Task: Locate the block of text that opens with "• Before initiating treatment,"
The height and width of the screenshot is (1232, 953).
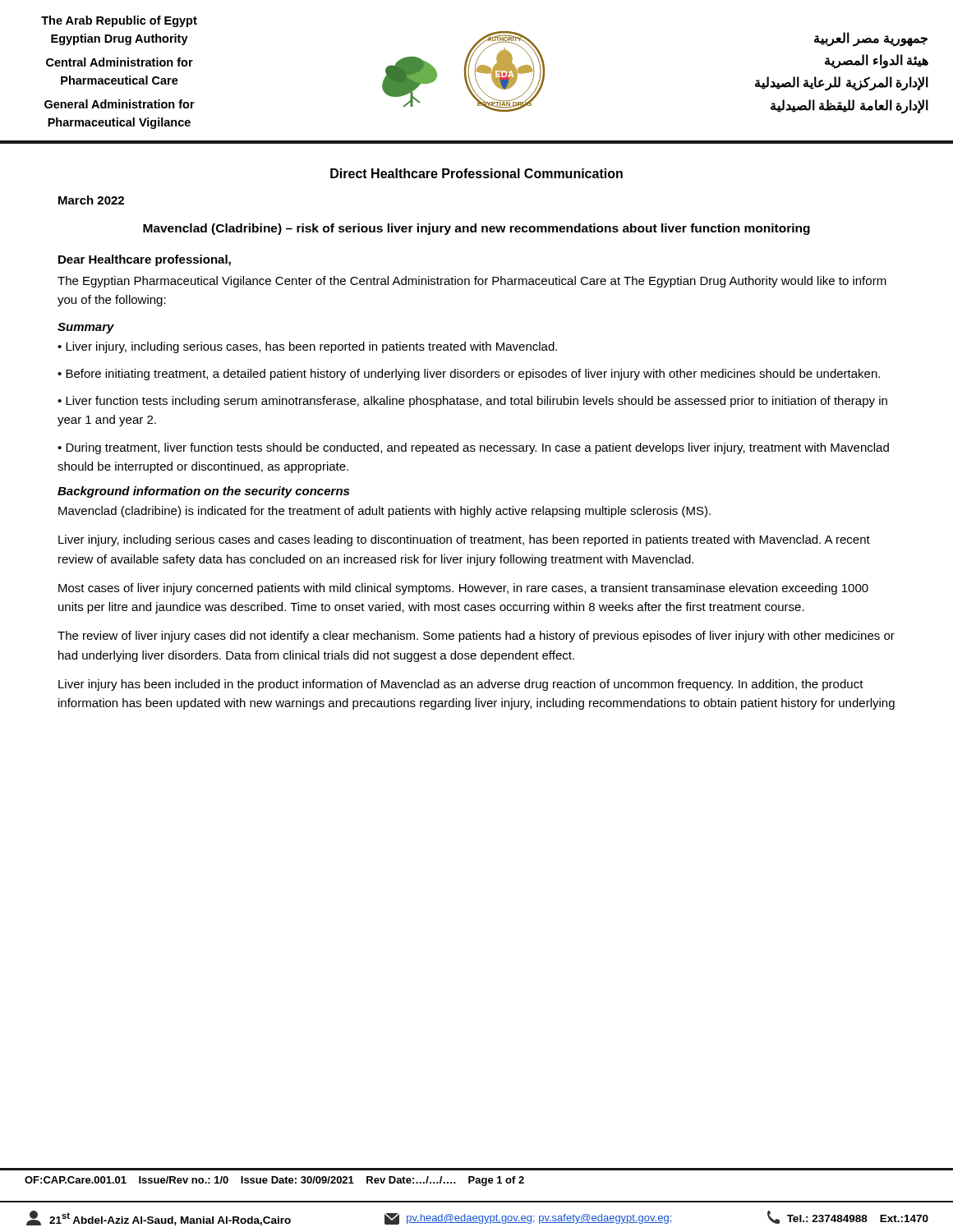Action: pyautogui.click(x=469, y=373)
